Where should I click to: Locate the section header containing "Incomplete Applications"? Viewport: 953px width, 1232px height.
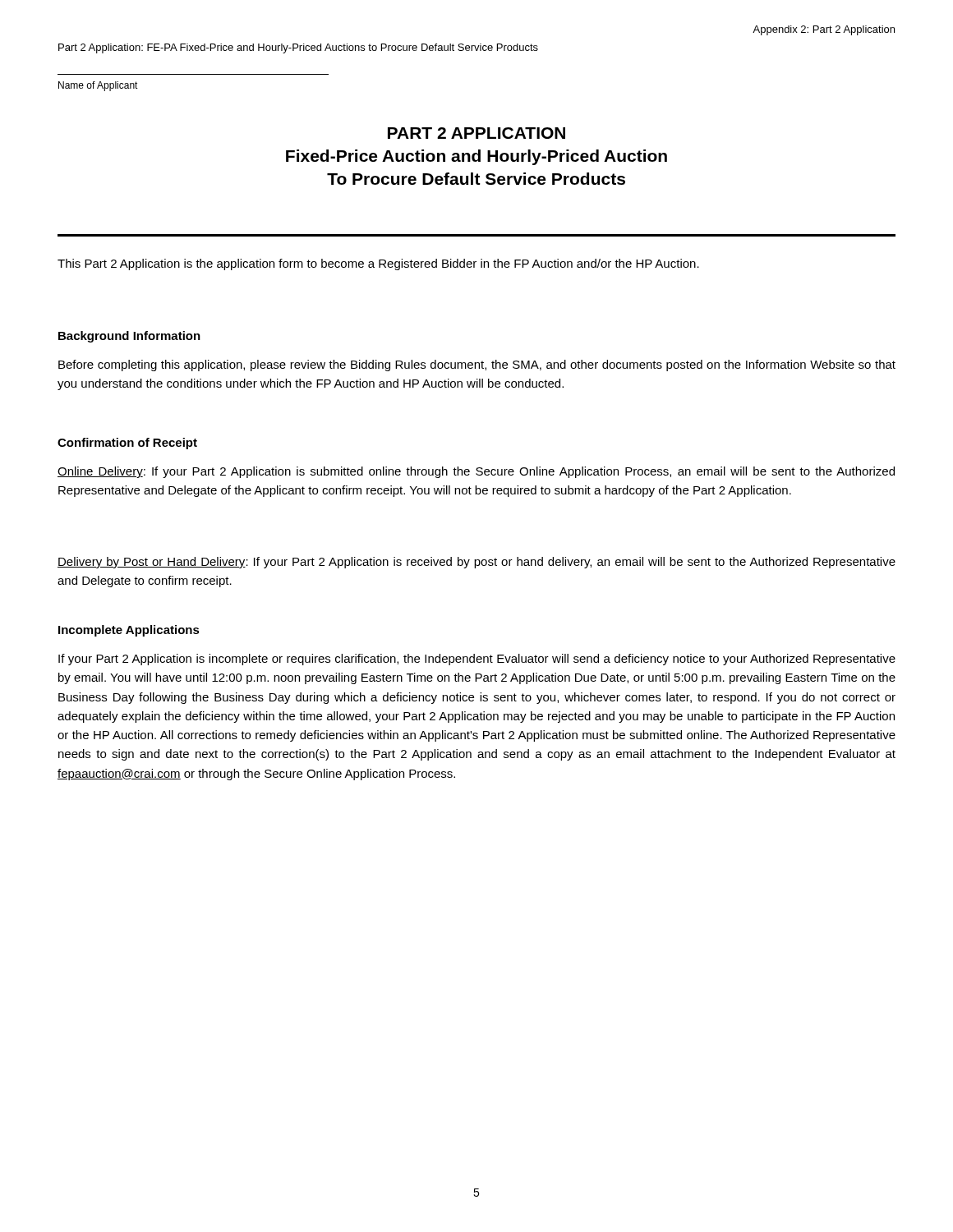129,631
